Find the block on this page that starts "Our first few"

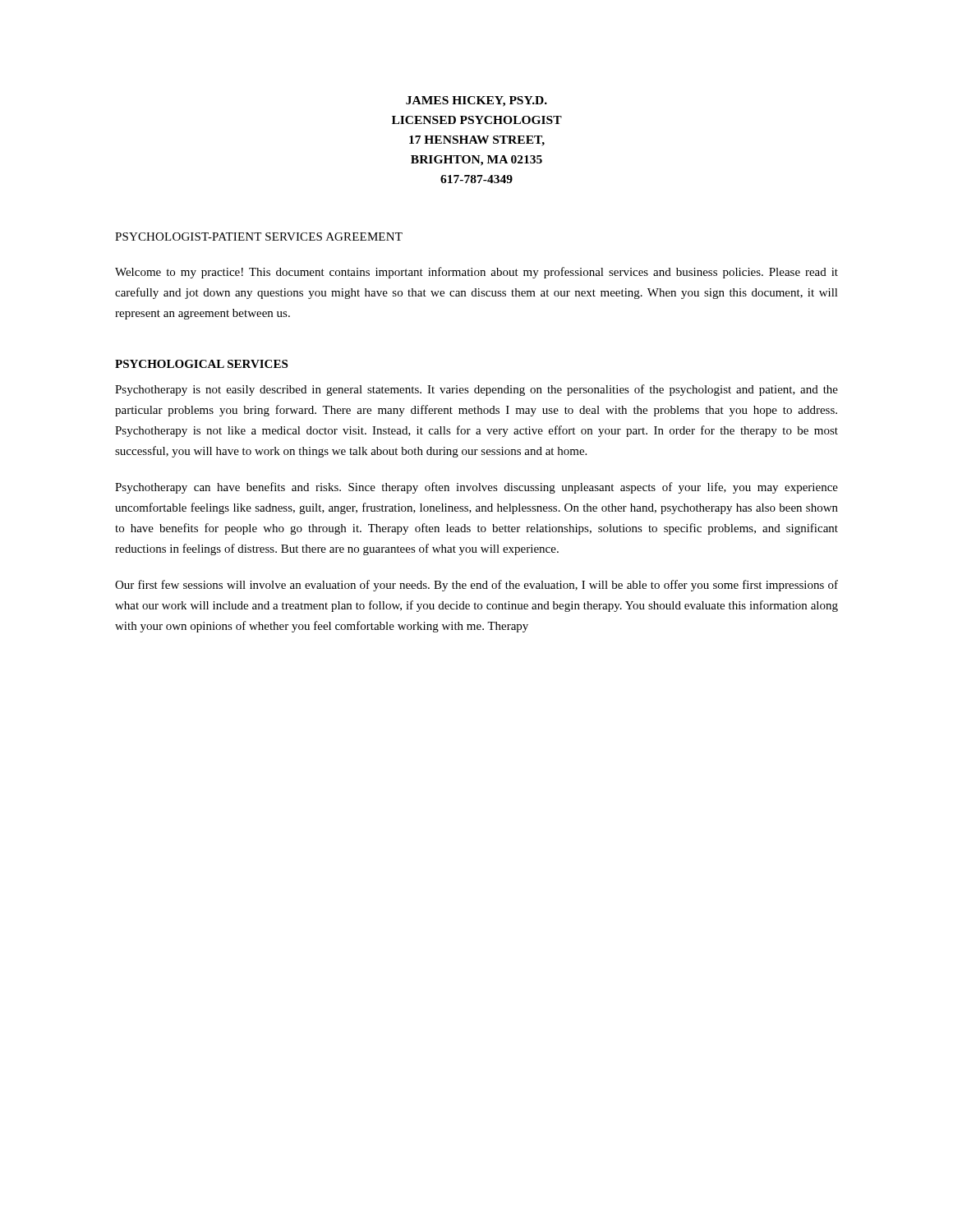coord(476,605)
